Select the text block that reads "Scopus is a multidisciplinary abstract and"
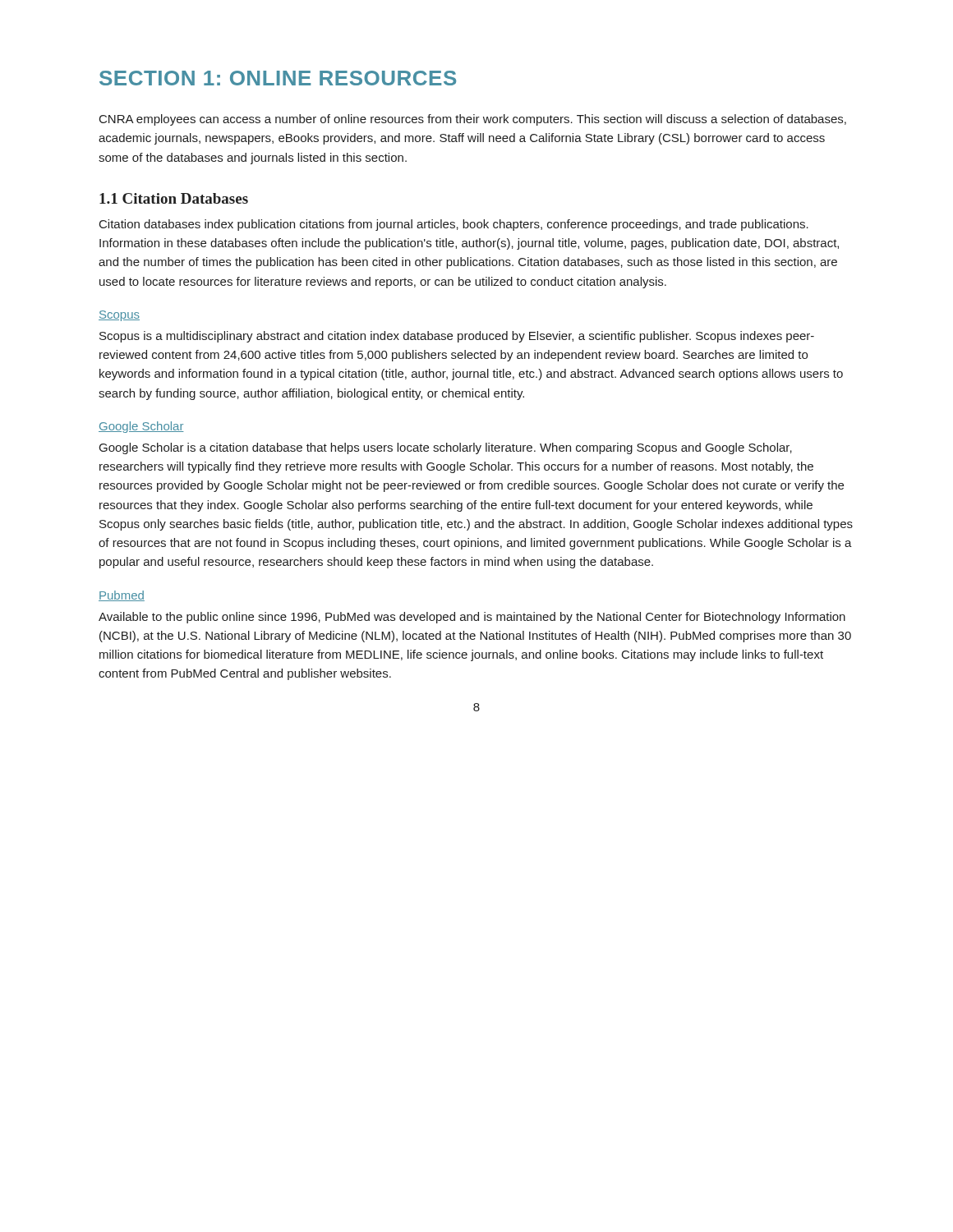Screen dimensions: 1232x953 pyautogui.click(x=476, y=364)
